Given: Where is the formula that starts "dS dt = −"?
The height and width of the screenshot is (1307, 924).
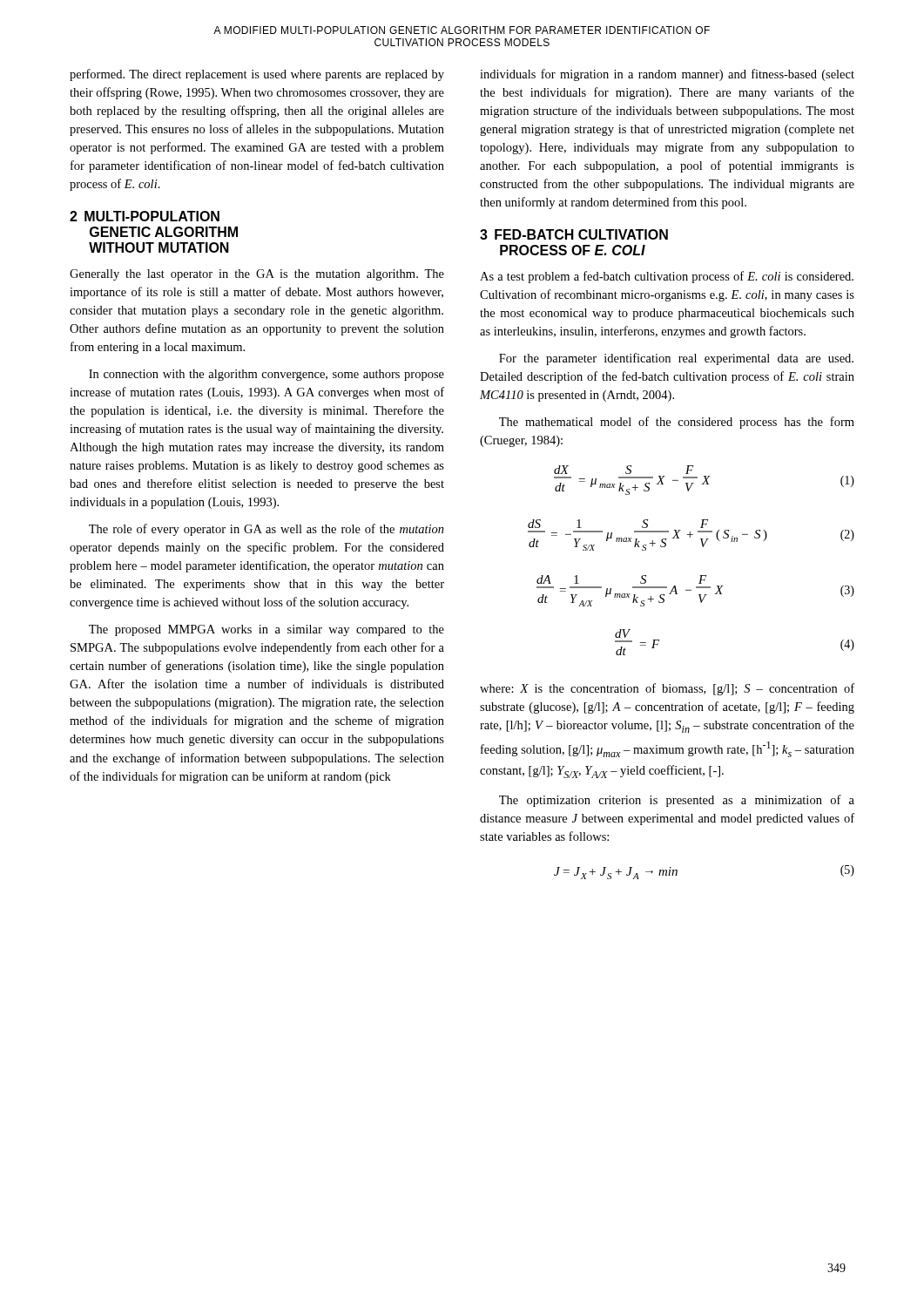Looking at the screenshot, I should click(x=687, y=535).
